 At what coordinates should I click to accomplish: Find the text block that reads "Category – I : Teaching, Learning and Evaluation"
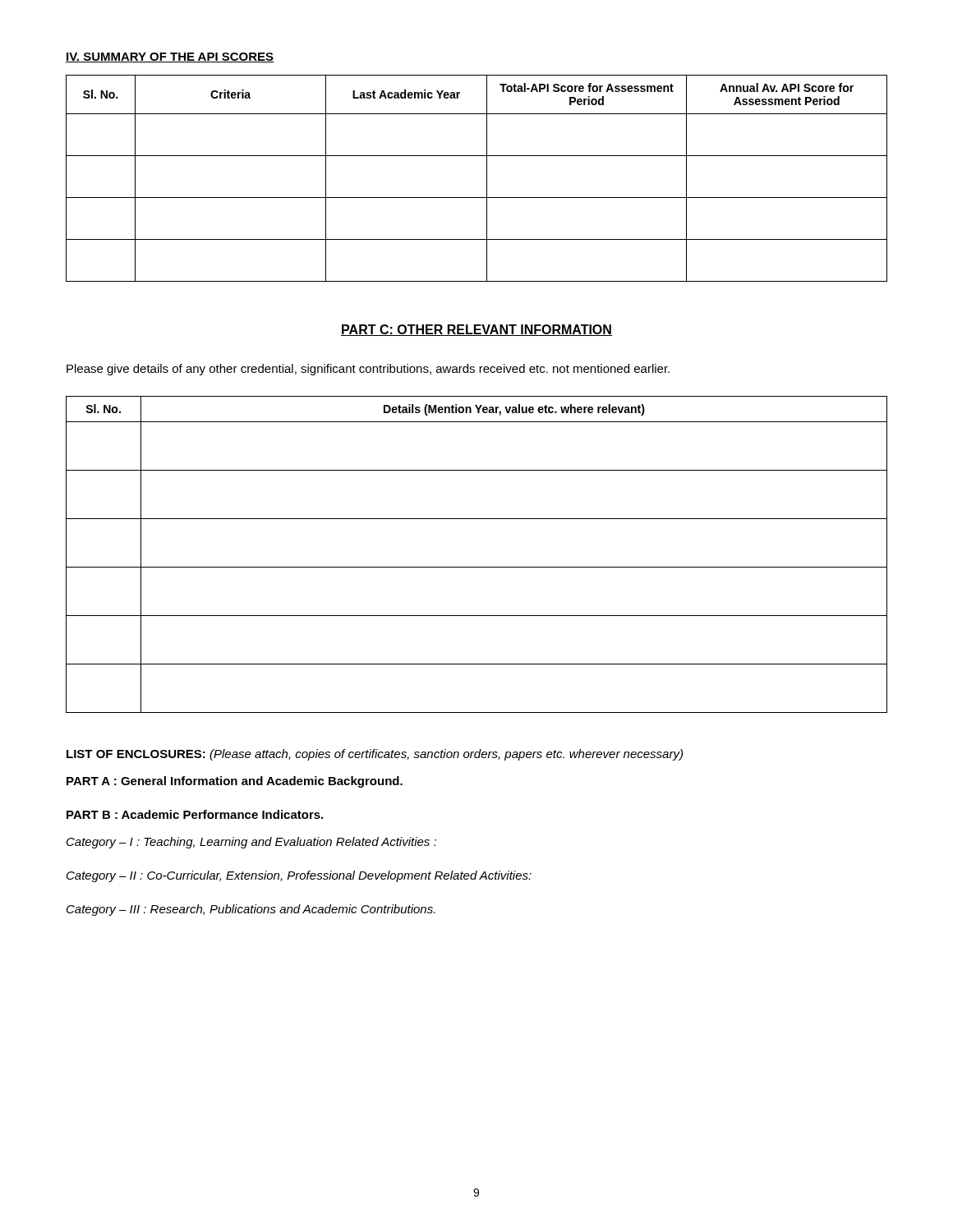coord(251,842)
